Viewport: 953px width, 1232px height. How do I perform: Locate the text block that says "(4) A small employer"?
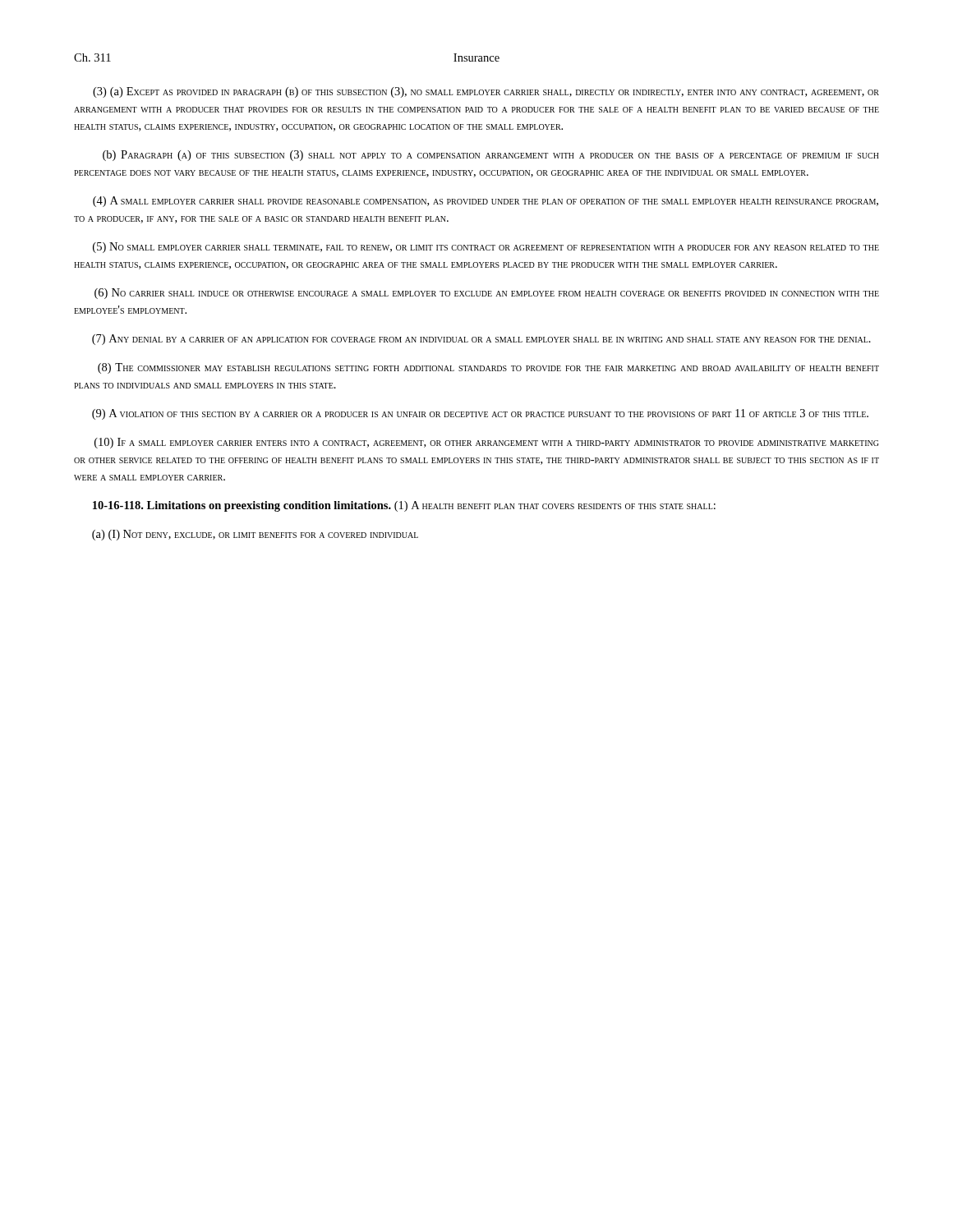point(476,209)
